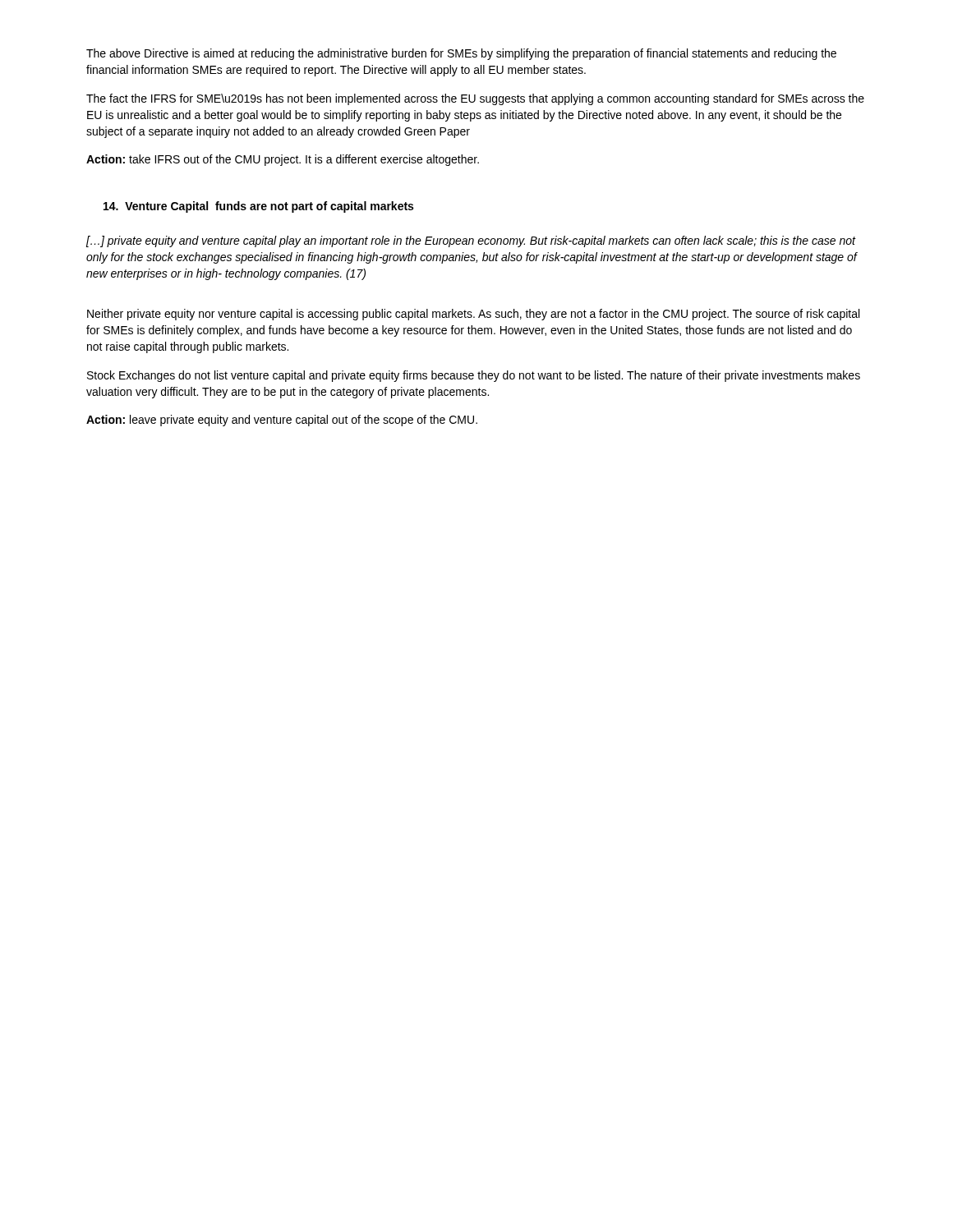953x1232 pixels.
Task: Click on the element starting "Stock Exchanges do not"
Action: (x=473, y=383)
